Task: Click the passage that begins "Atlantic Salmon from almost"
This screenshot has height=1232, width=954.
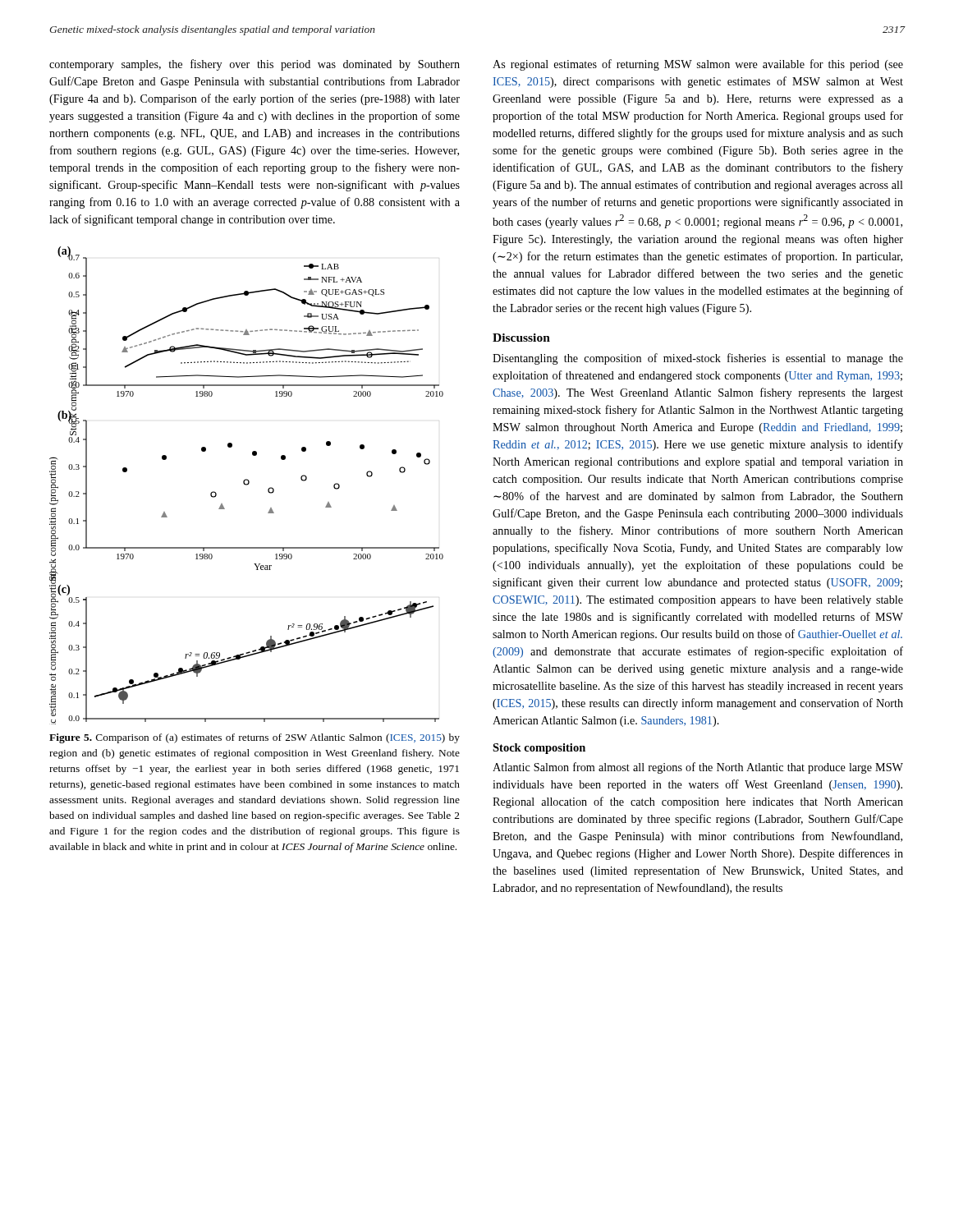Action: 698,828
